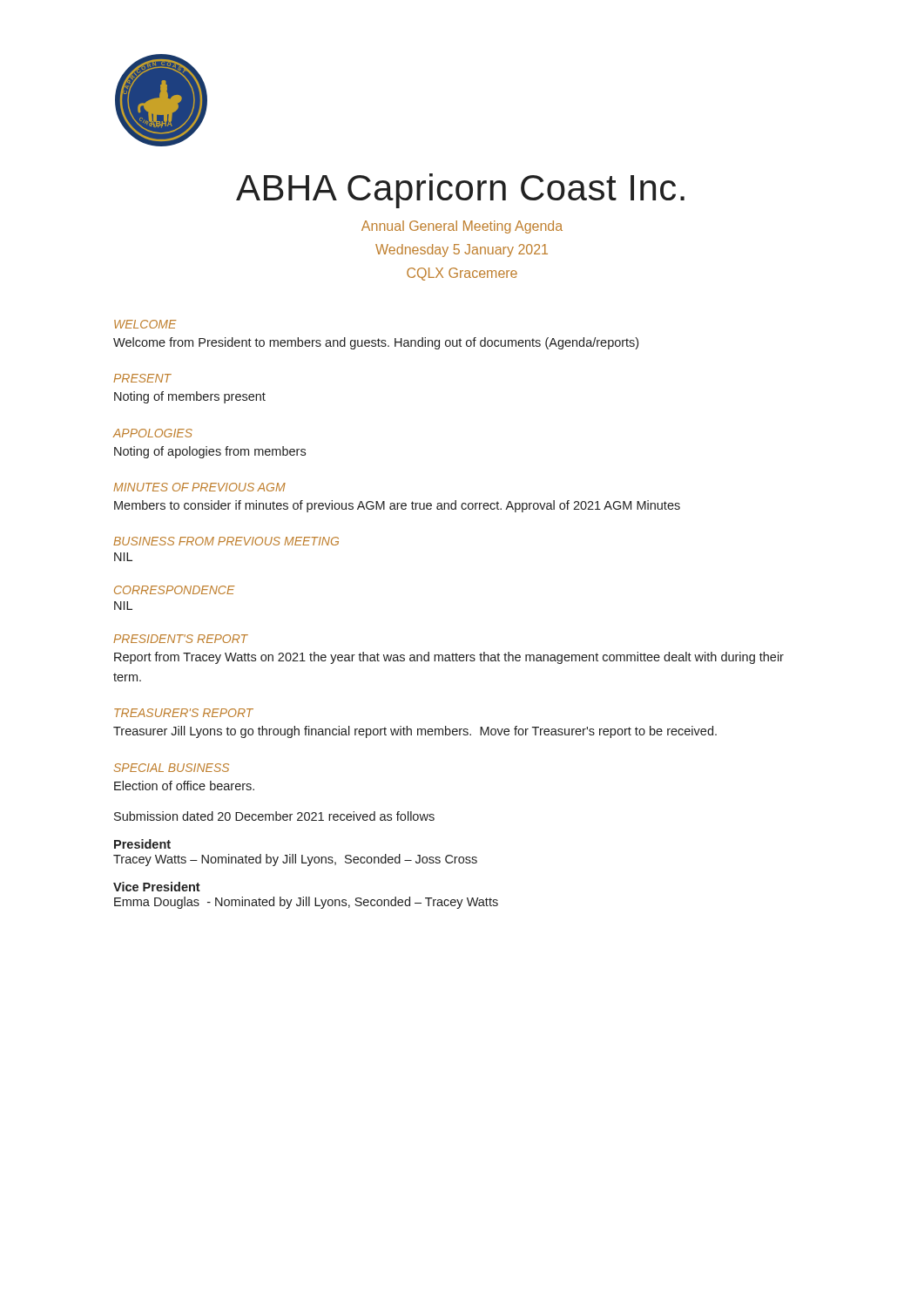
Task: Click on the text block that says "Welcome from President to members"
Action: tap(376, 342)
